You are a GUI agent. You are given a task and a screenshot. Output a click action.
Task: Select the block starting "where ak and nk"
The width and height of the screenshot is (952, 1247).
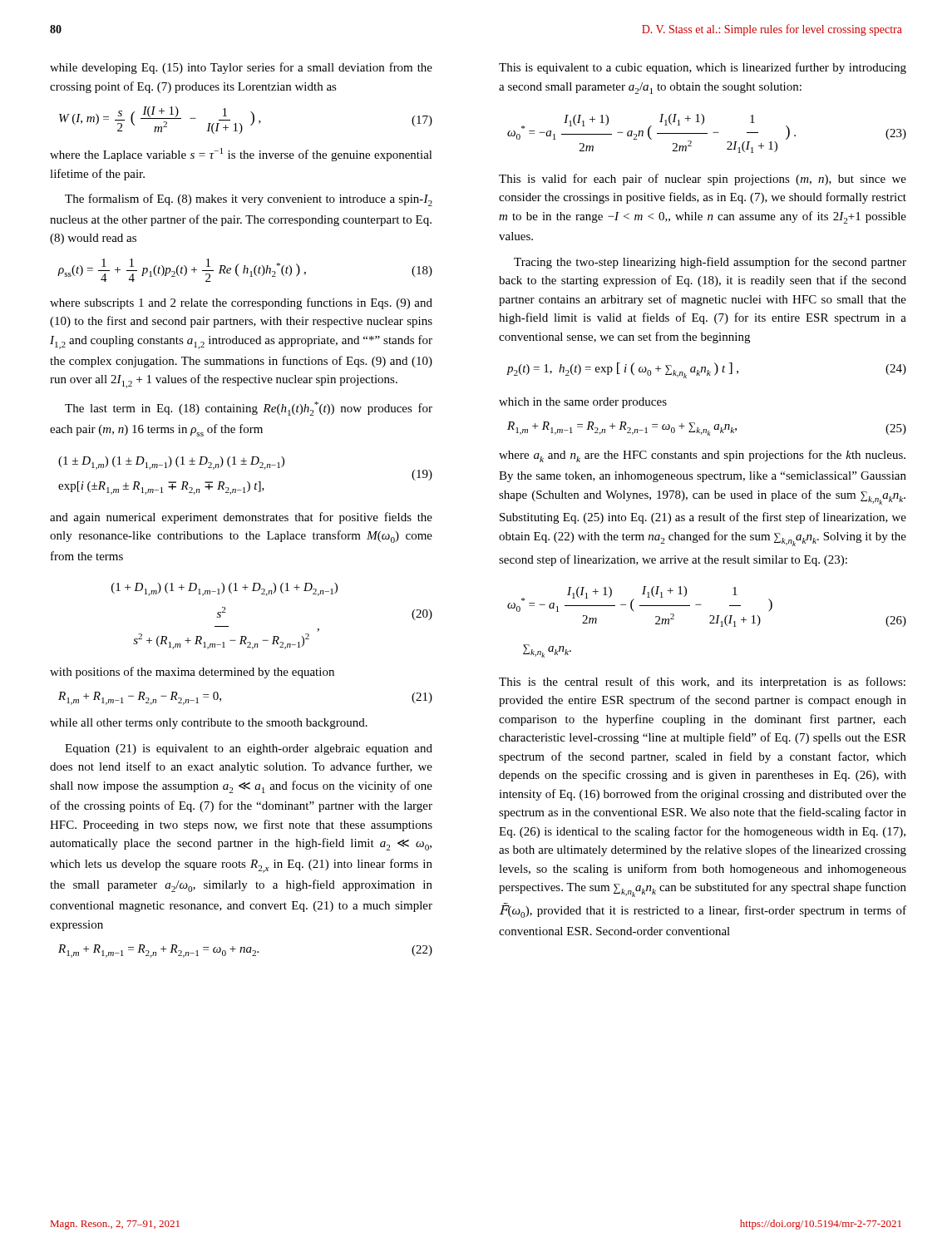703,507
